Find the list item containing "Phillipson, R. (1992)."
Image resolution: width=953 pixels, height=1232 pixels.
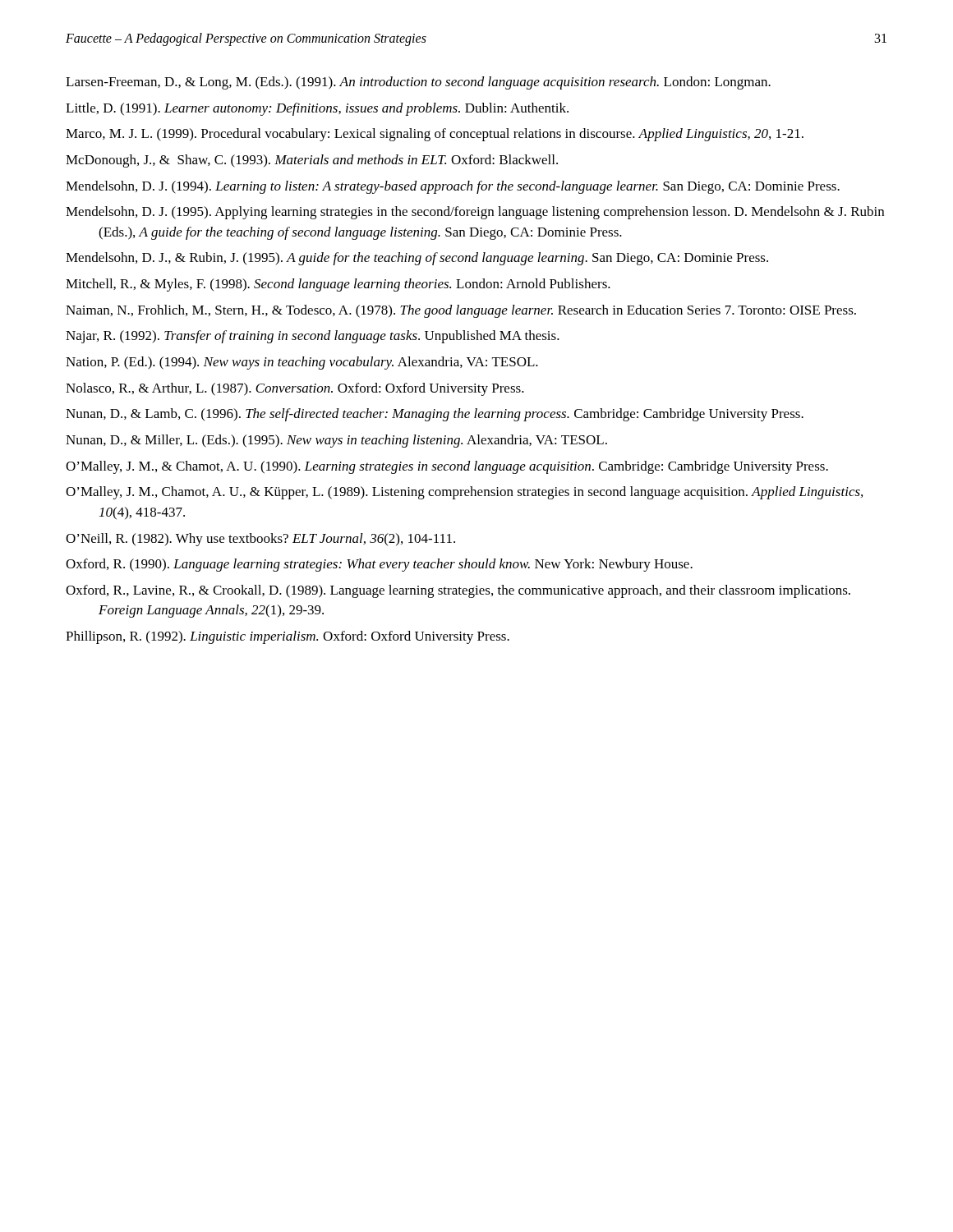[x=288, y=636]
